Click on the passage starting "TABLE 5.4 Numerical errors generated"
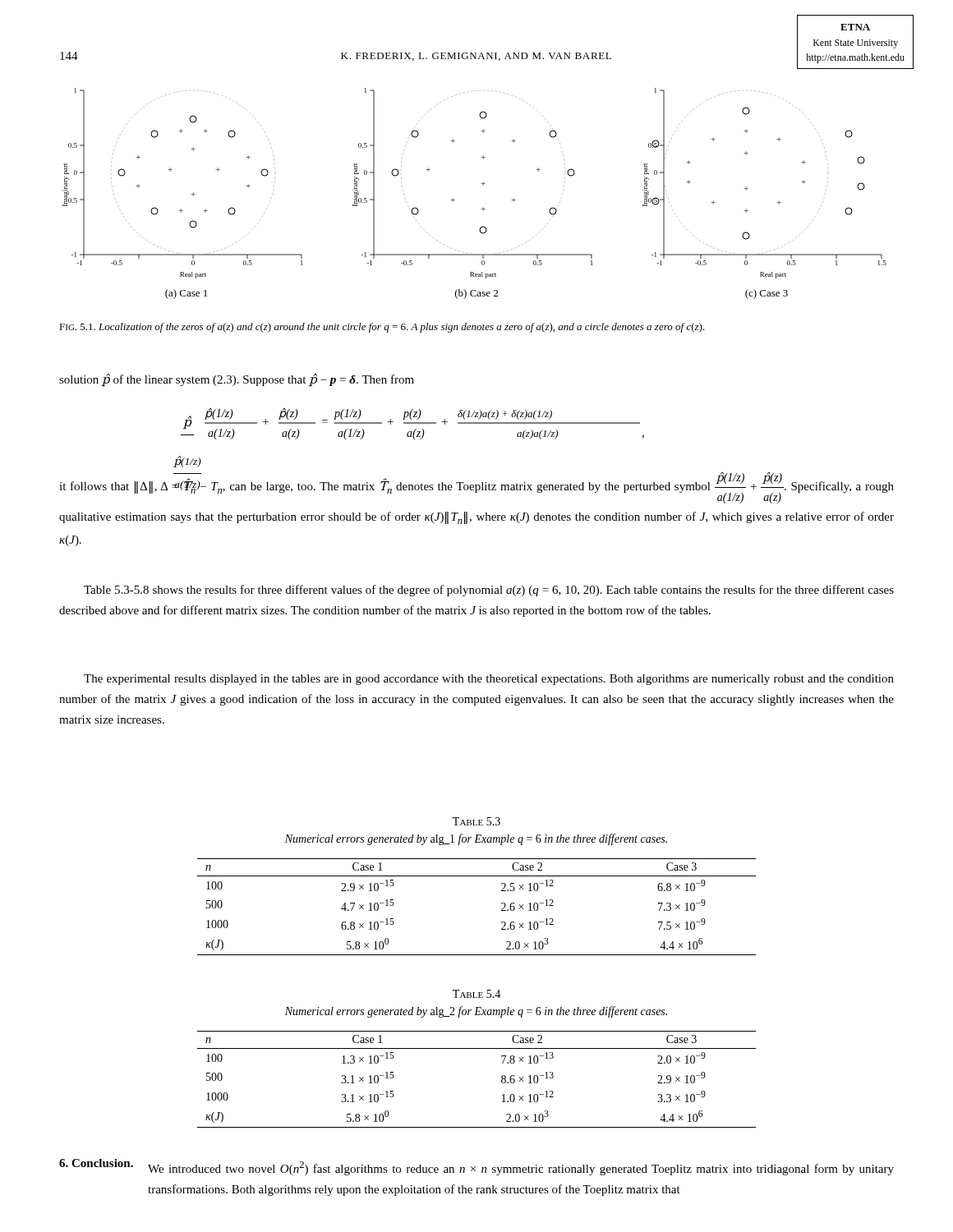This screenshot has width=953, height=1232. [x=476, y=1003]
